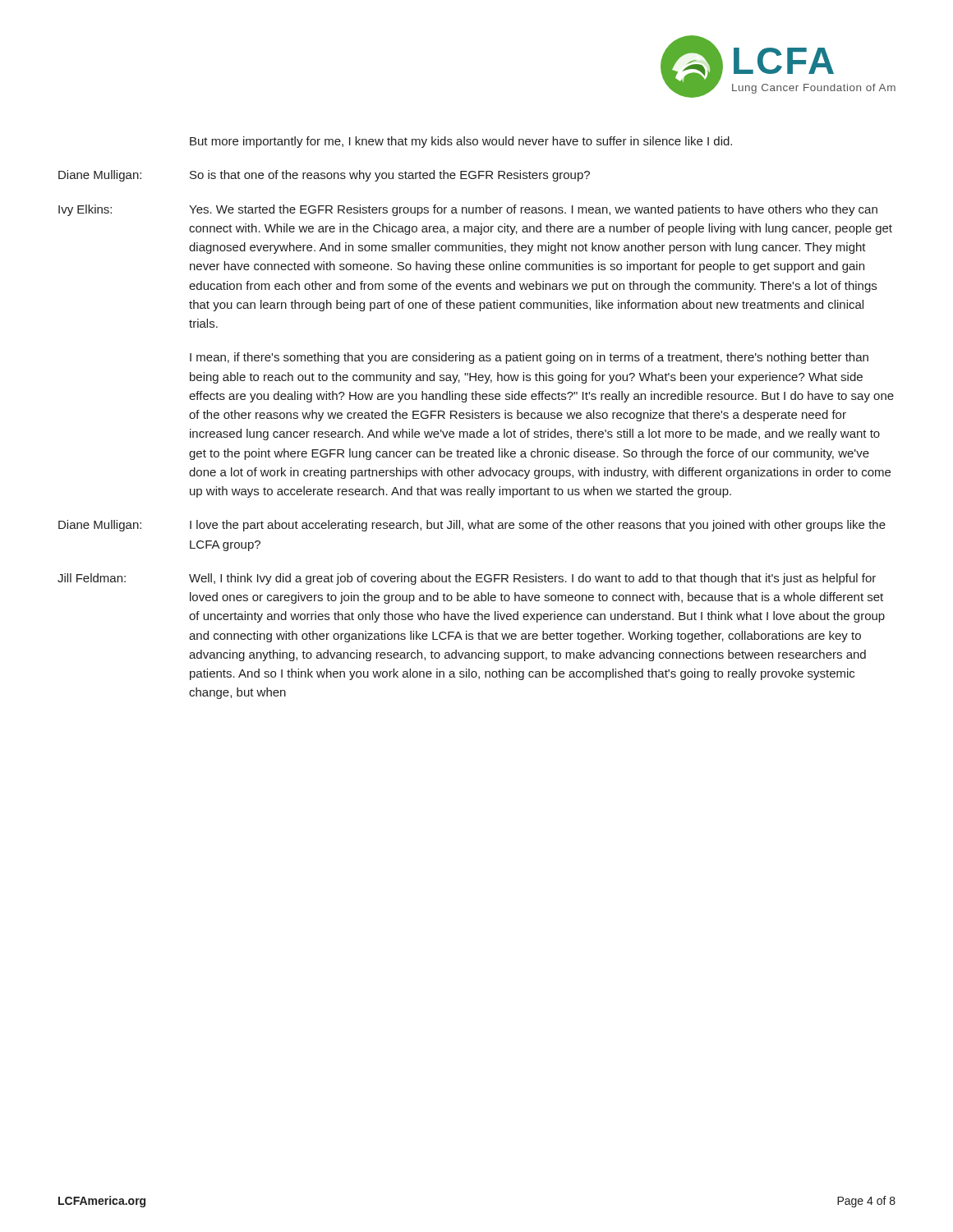Locate the logo

[776, 73]
